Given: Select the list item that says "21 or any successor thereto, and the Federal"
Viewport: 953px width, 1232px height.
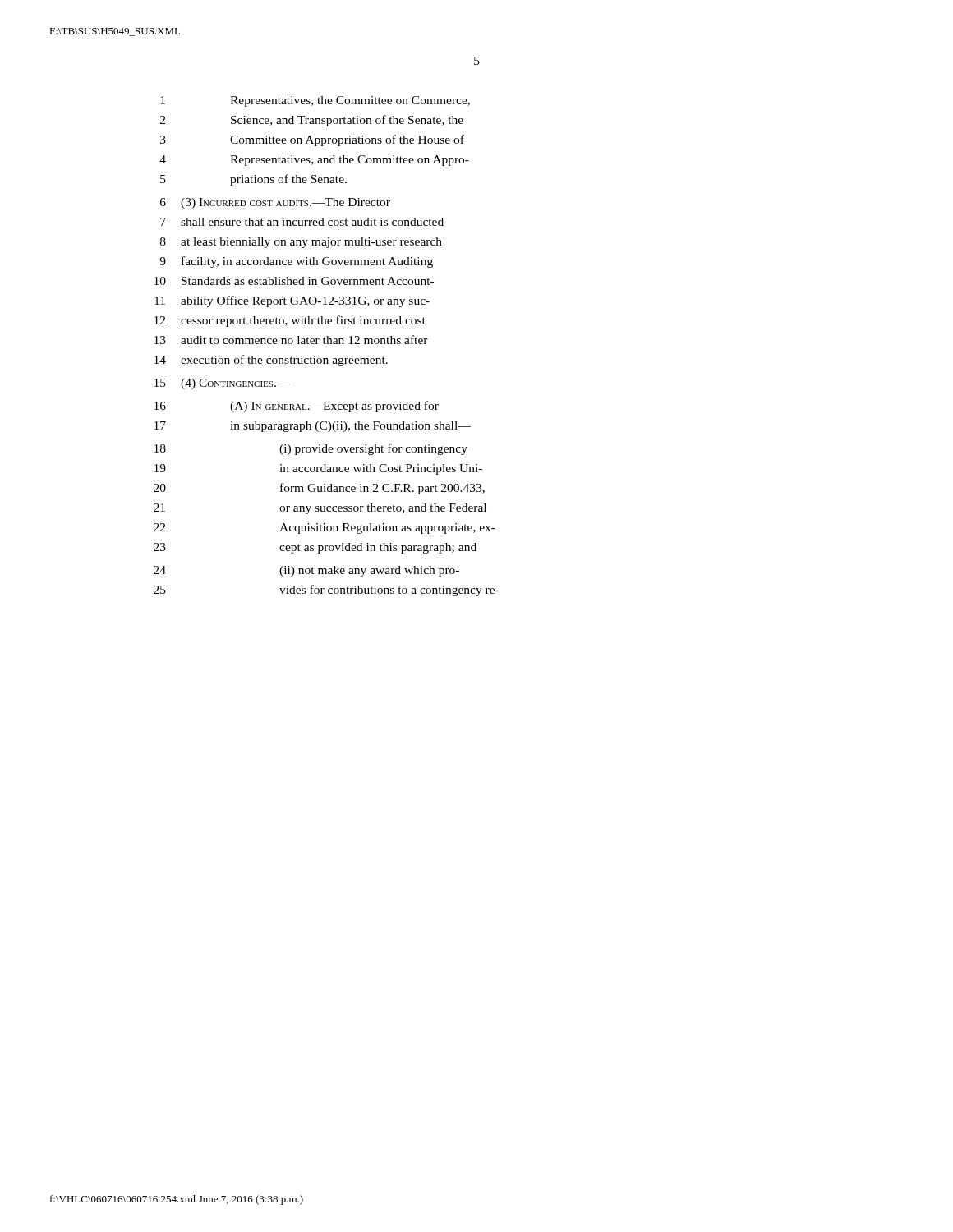Looking at the screenshot, I should [476, 508].
